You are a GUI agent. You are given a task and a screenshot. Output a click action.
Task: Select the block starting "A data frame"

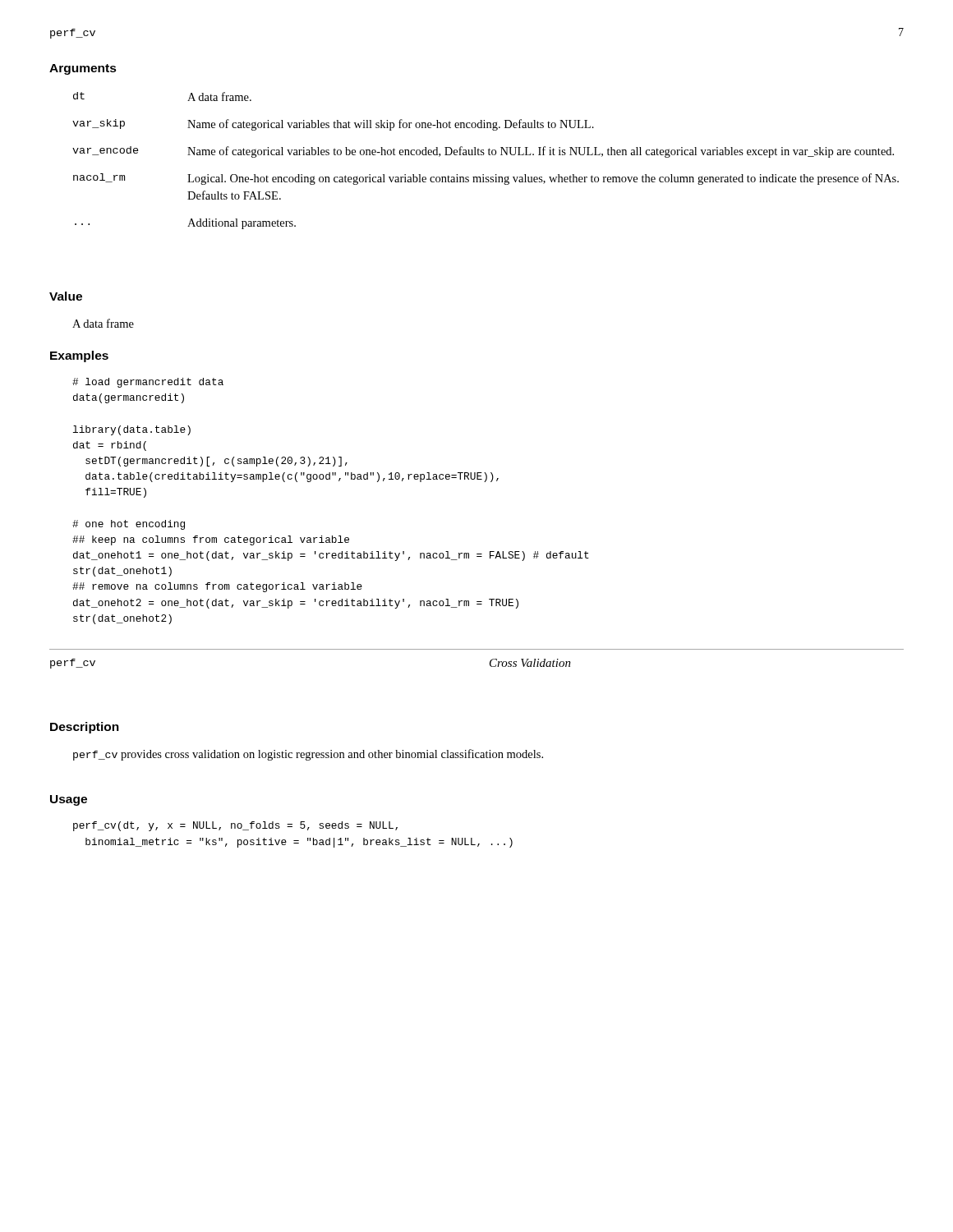(x=92, y=324)
